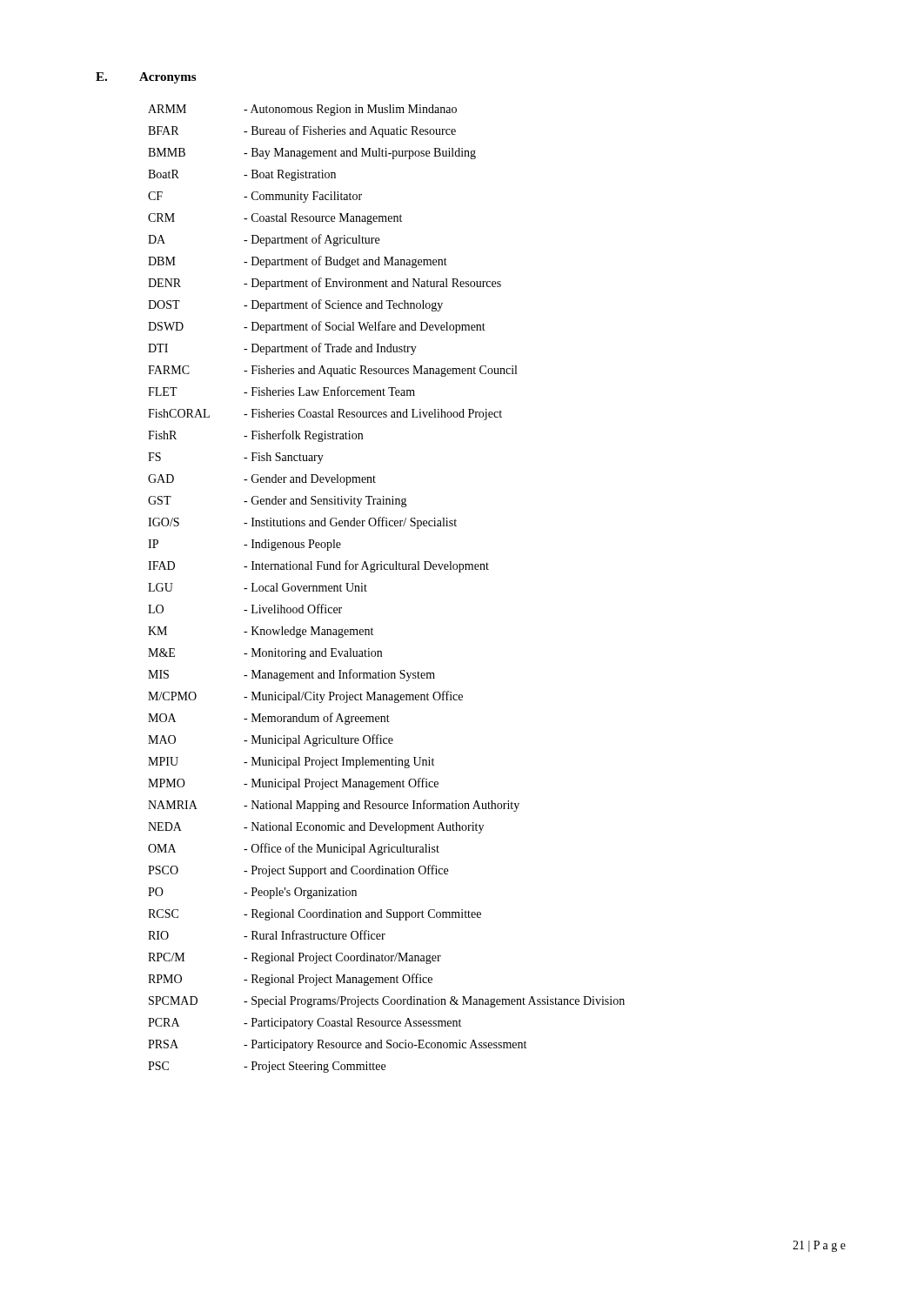
Task: Select the text starting "BMMB - Bay Management and Multi-purpose Building"
Action: (312, 153)
